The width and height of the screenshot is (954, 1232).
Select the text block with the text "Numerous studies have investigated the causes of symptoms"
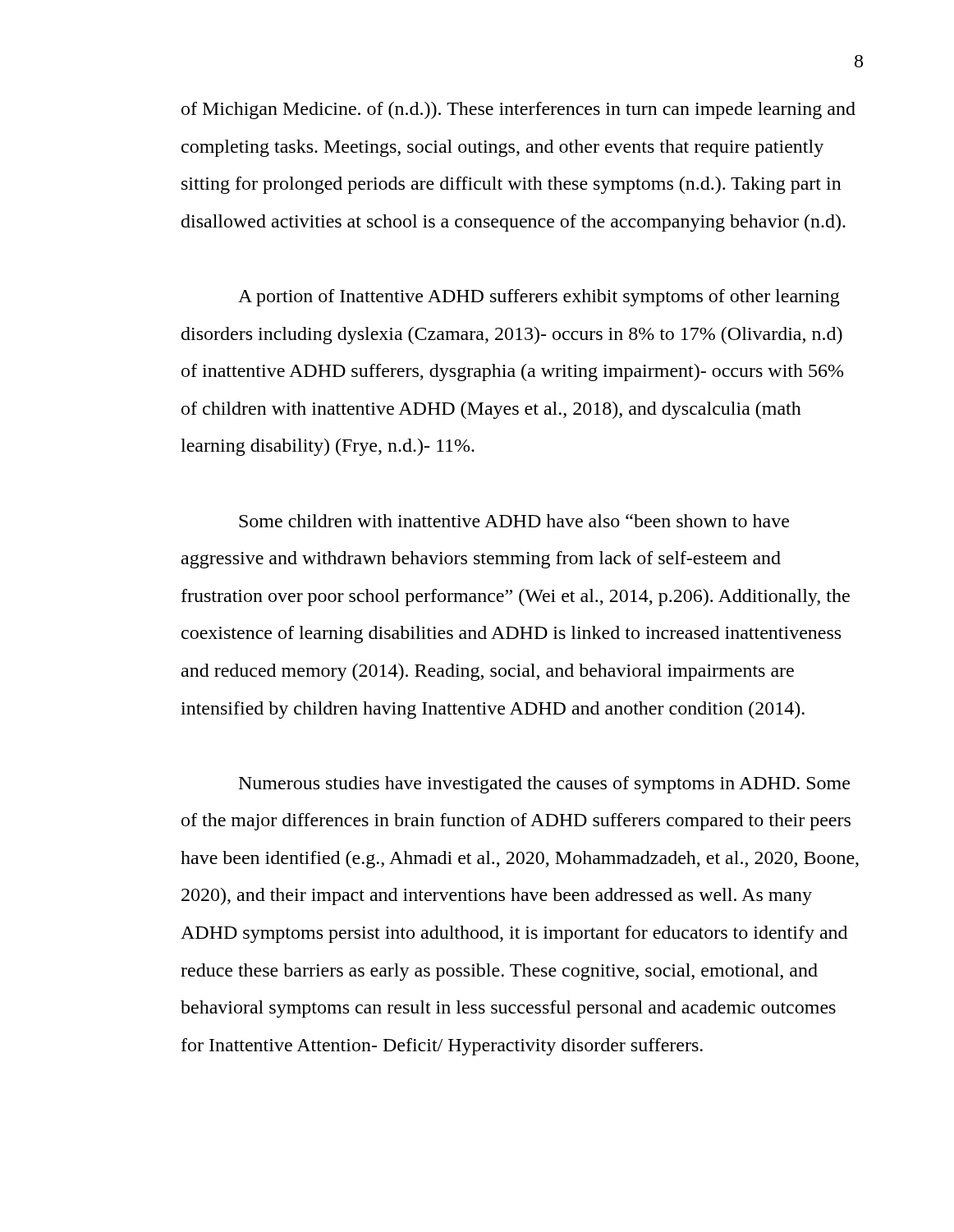(544, 785)
